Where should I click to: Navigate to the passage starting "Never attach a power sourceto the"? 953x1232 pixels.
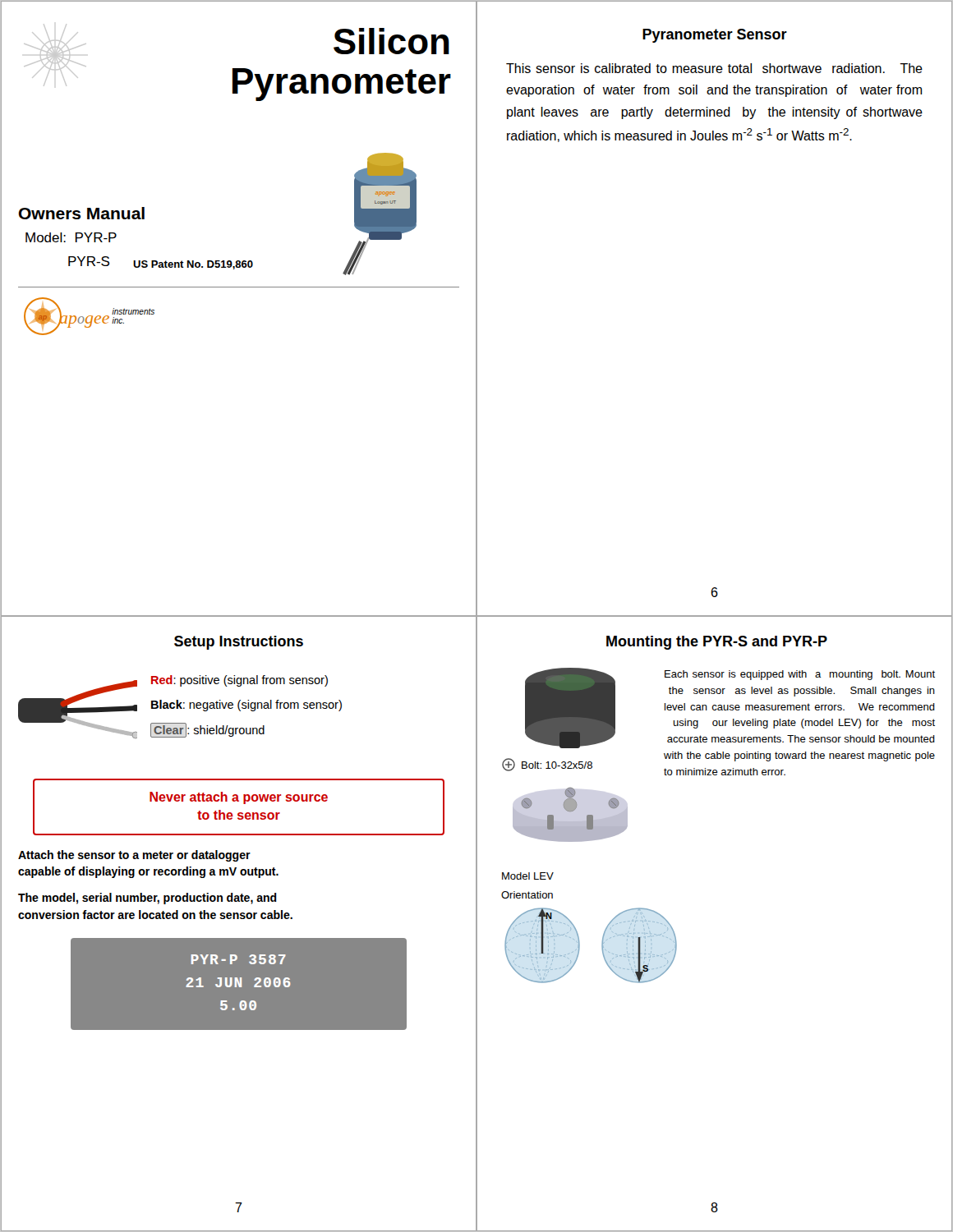coord(239,806)
